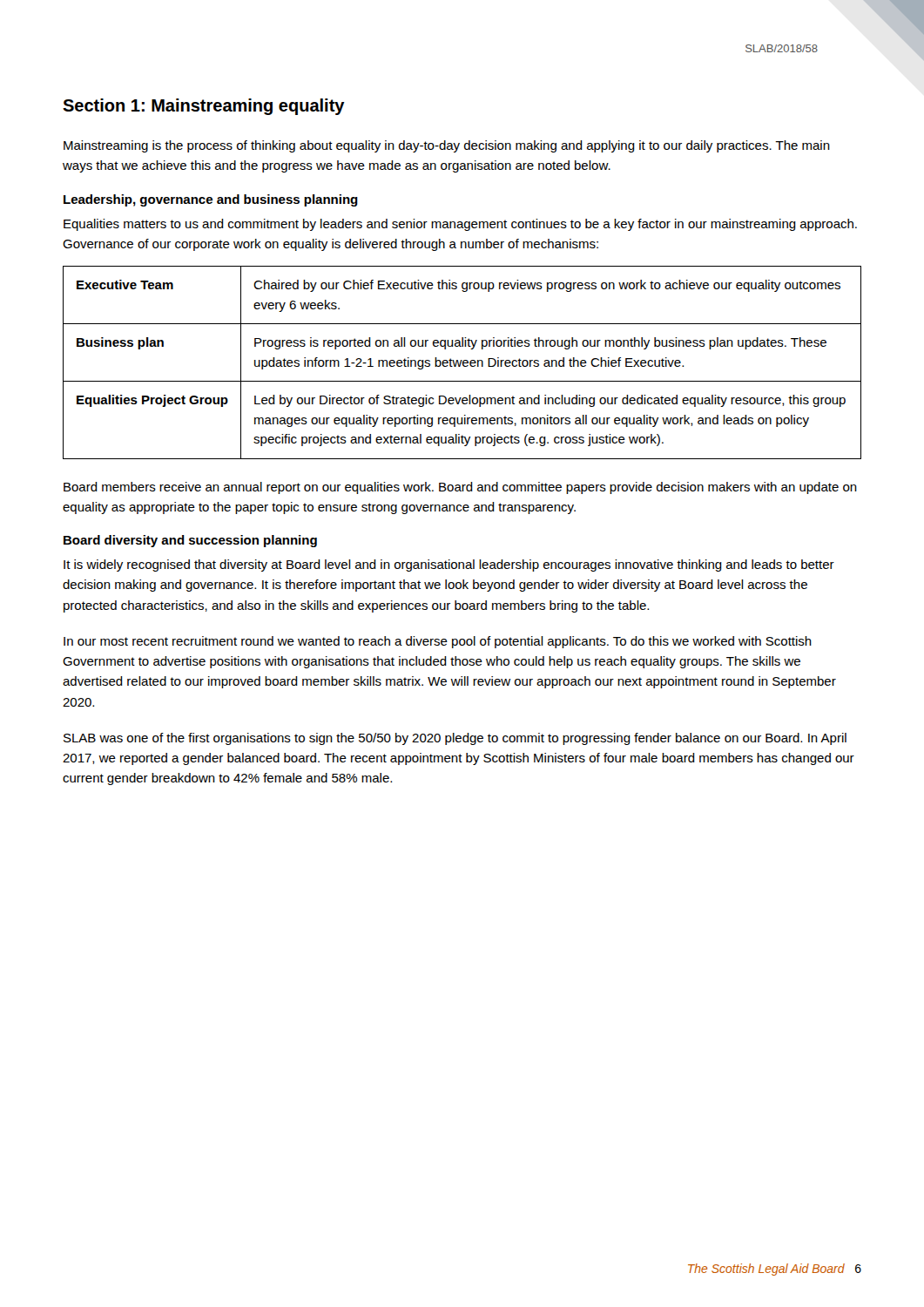Click on the section header that says "Leadership, governance and business planning"
Screen dimensions: 1307x924
(211, 200)
